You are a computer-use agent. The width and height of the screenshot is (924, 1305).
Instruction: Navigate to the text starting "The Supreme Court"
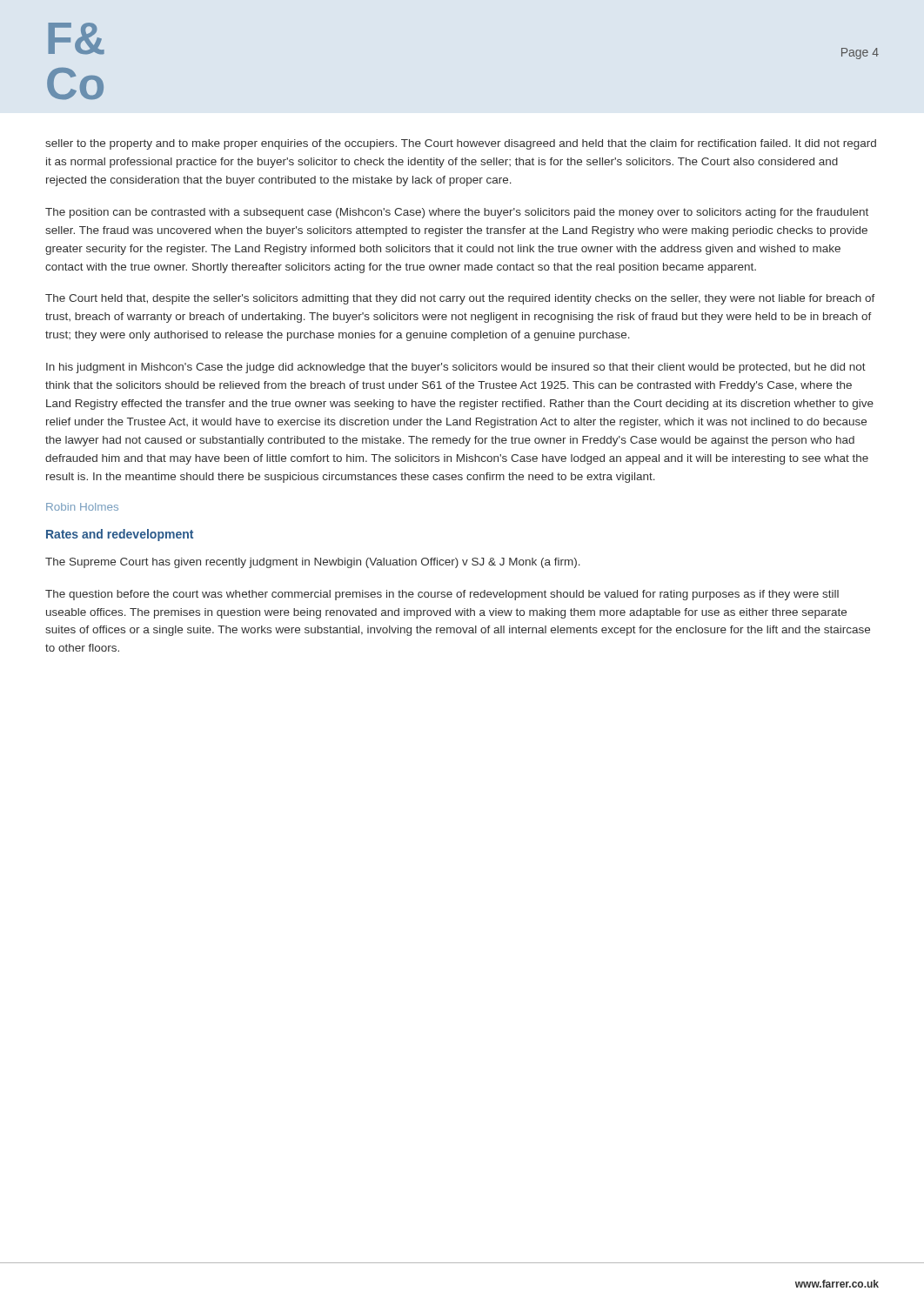(x=313, y=561)
